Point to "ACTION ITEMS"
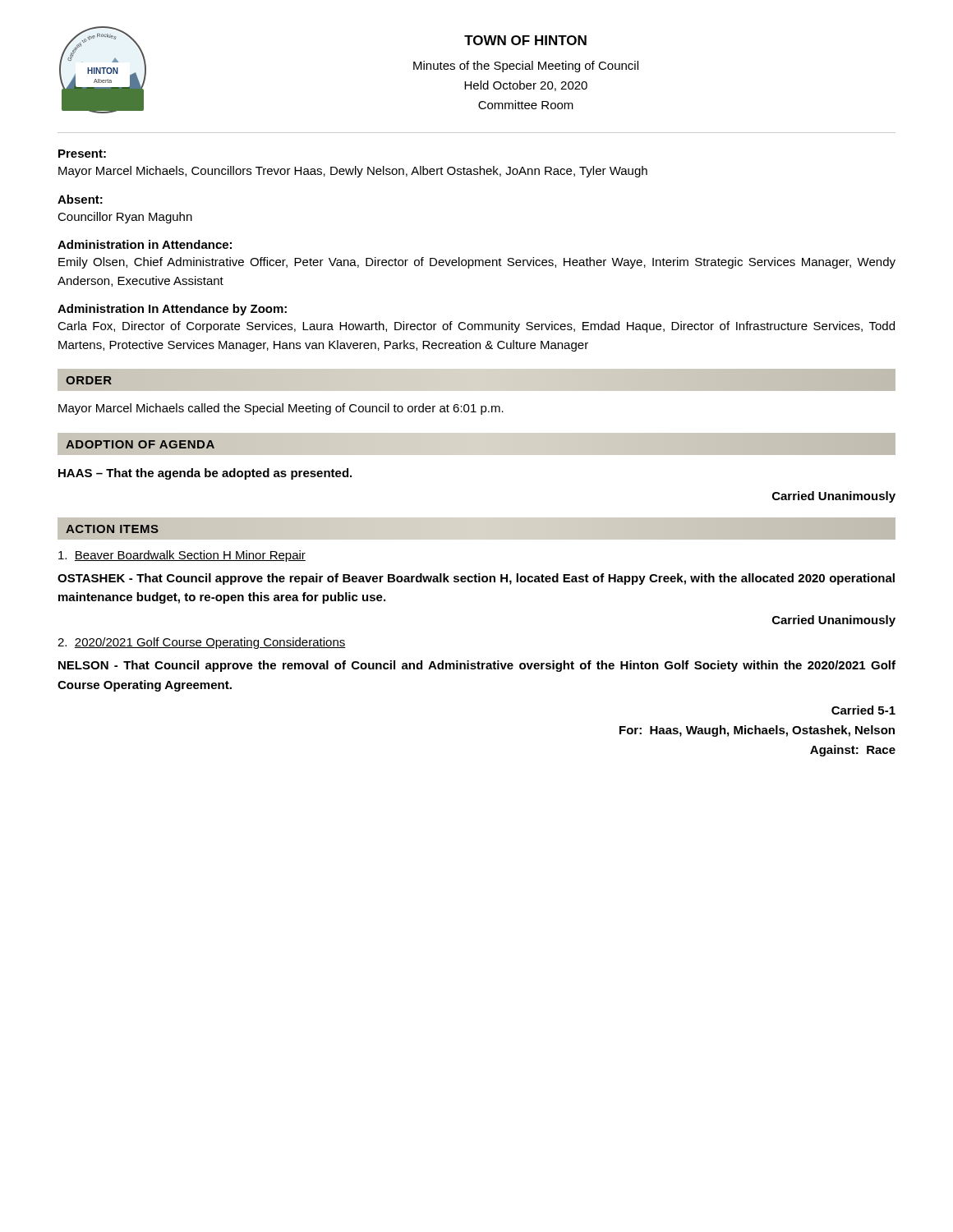The width and height of the screenshot is (953, 1232). [112, 528]
